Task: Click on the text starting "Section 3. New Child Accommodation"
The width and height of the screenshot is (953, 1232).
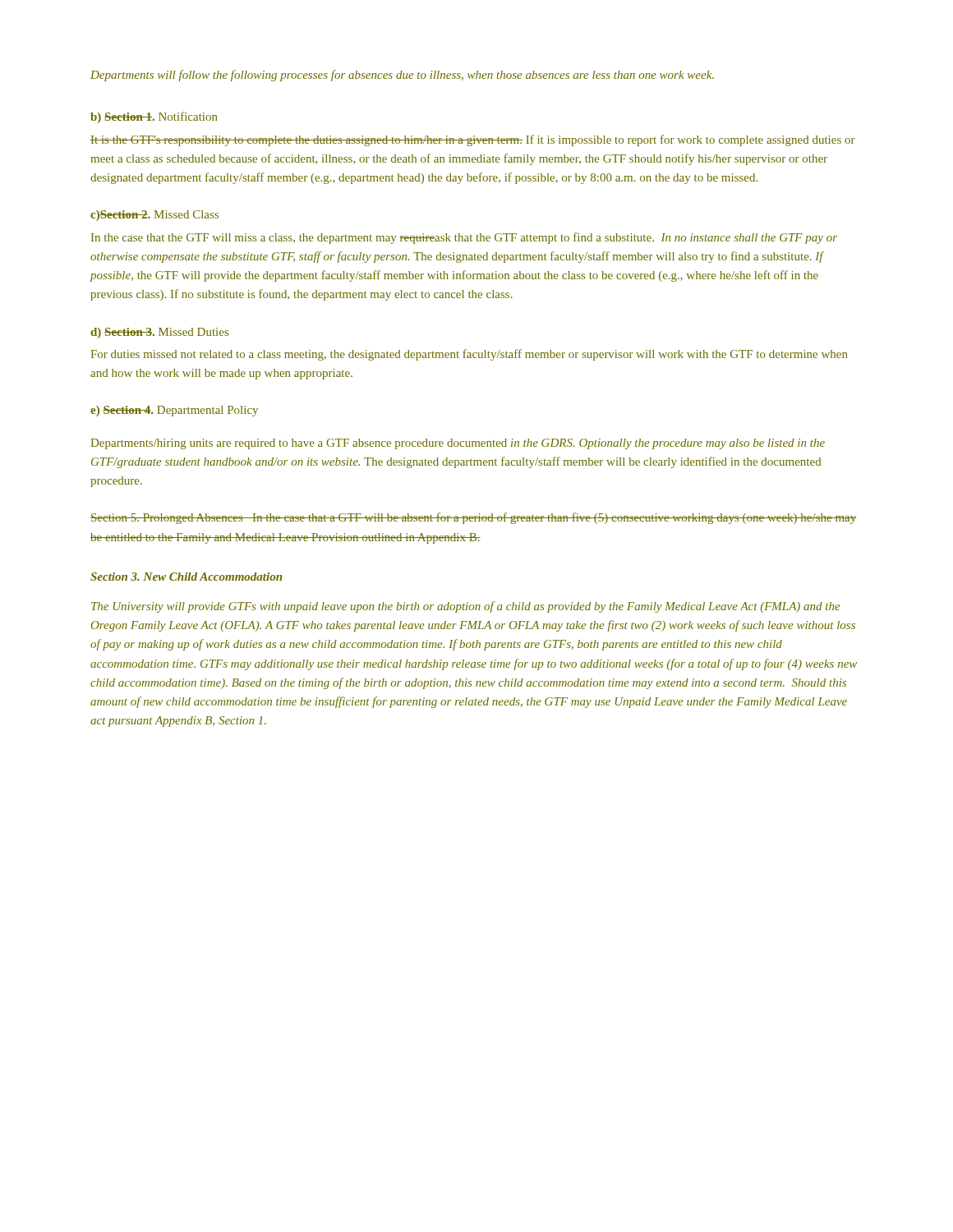Action: (x=187, y=576)
